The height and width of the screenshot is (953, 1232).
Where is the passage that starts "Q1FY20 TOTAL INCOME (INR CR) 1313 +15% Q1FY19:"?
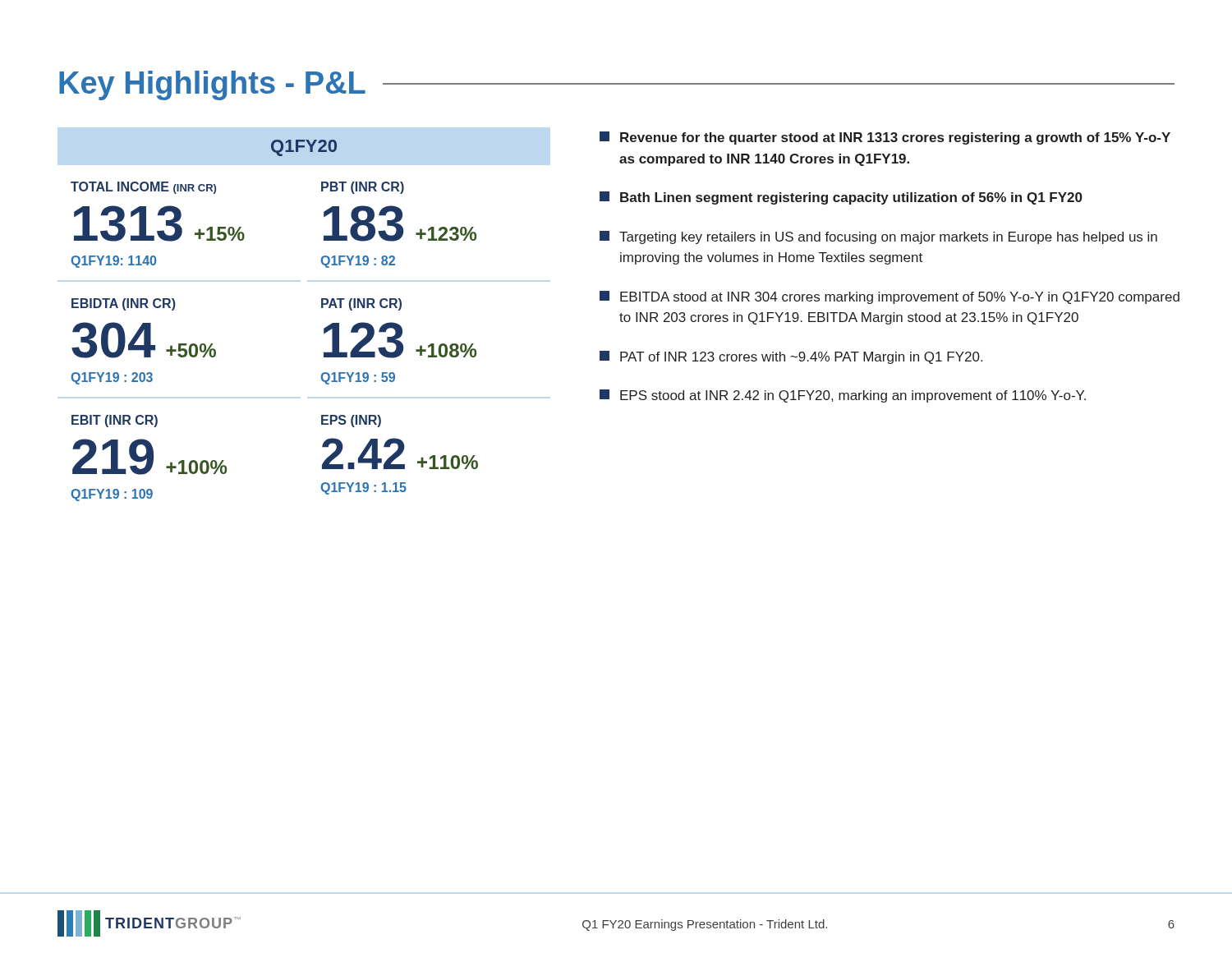(x=304, y=148)
